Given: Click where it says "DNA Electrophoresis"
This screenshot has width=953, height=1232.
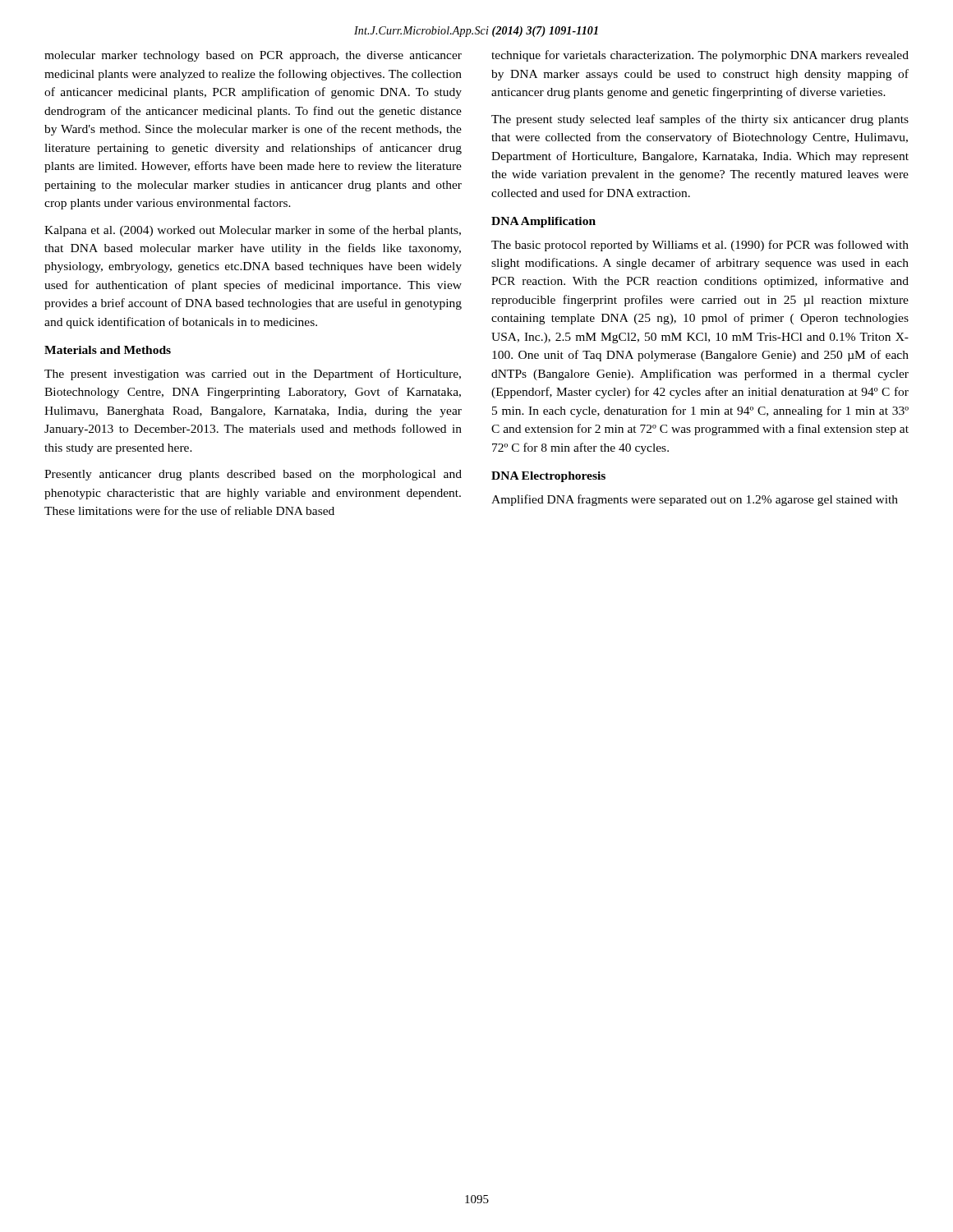Looking at the screenshot, I should [x=549, y=475].
